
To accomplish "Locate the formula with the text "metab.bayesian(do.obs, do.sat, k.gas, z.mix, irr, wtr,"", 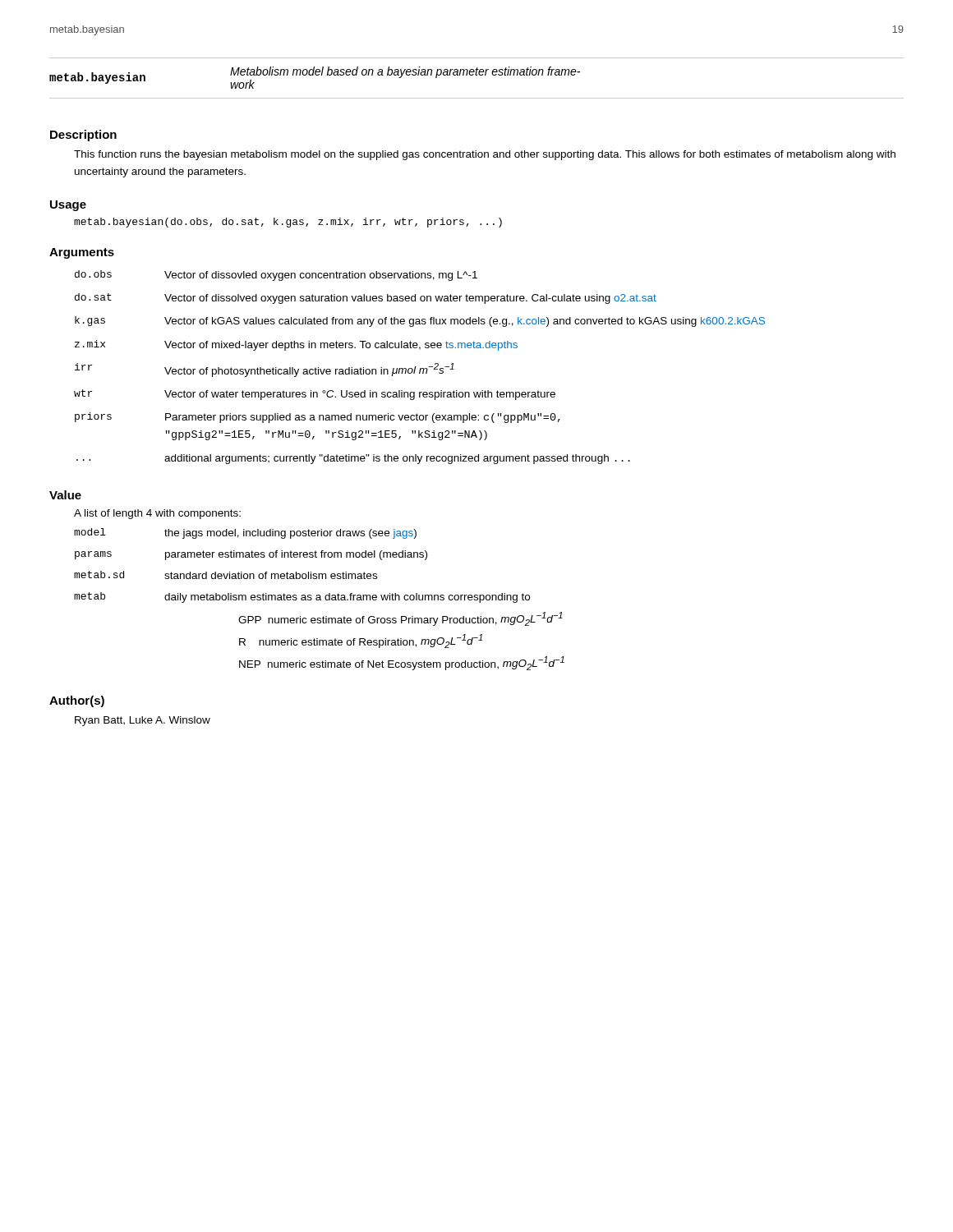I will [289, 222].
